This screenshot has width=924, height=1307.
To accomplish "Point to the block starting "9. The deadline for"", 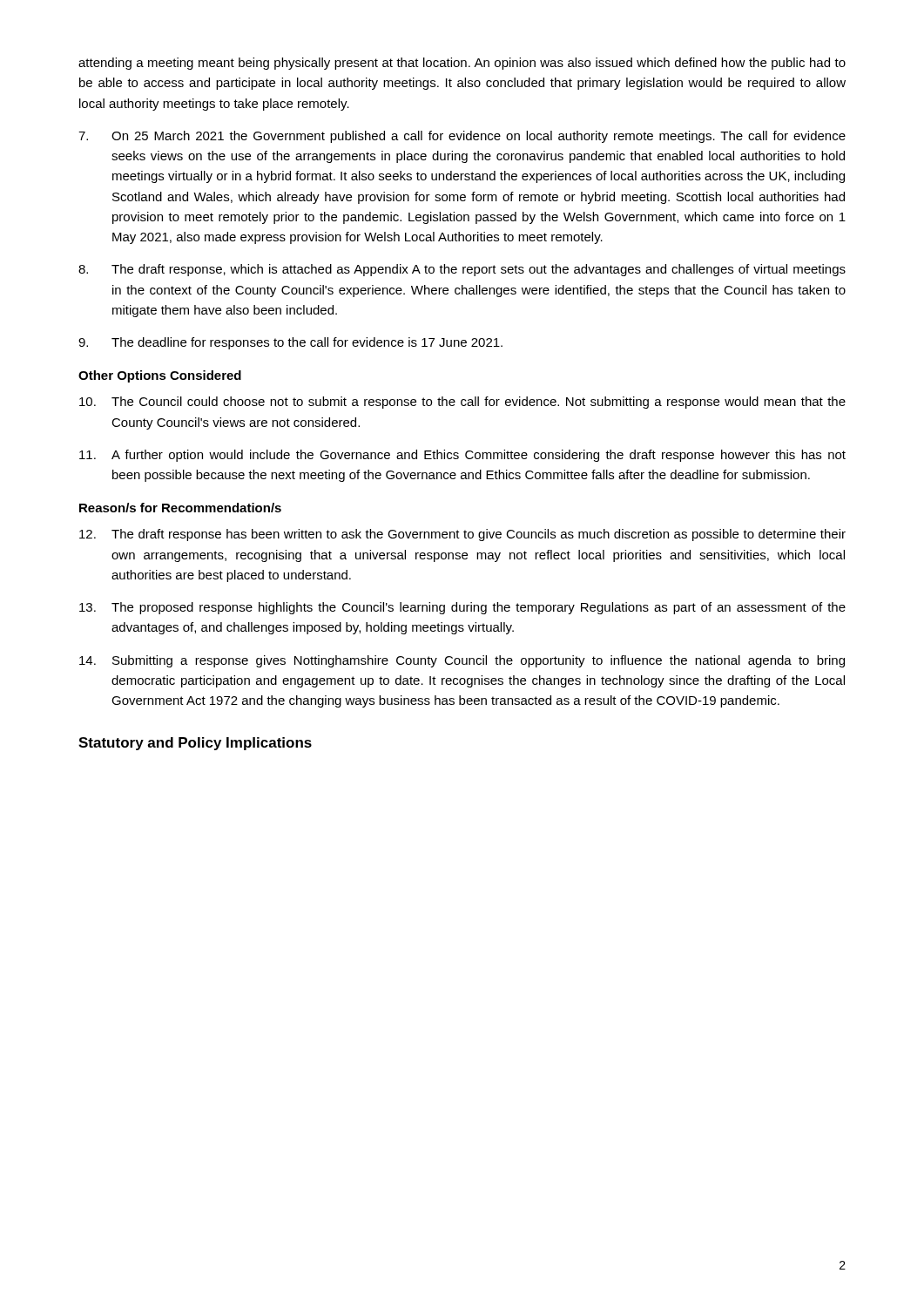I will click(462, 342).
